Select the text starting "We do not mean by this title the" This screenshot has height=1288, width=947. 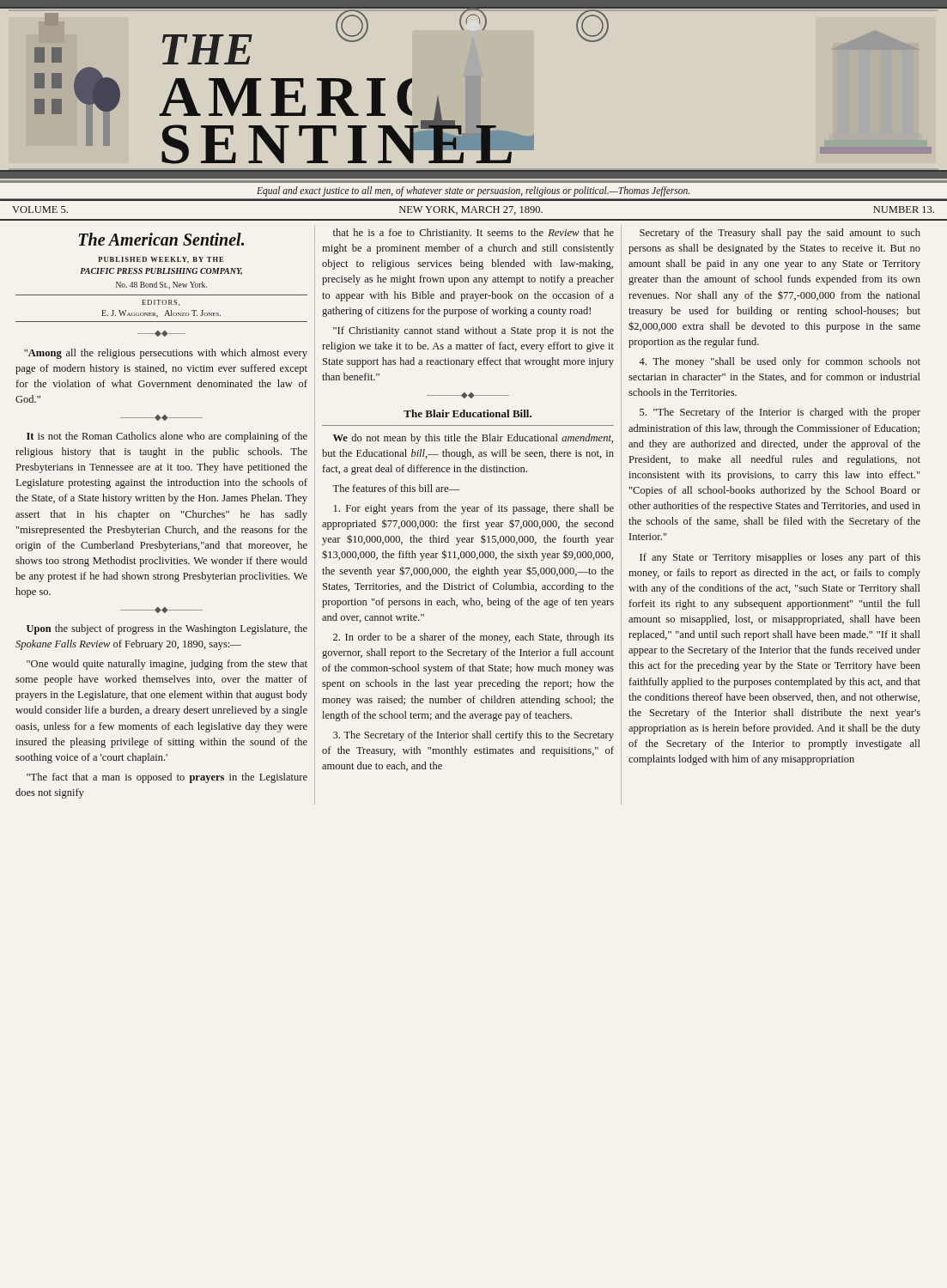click(x=468, y=453)
